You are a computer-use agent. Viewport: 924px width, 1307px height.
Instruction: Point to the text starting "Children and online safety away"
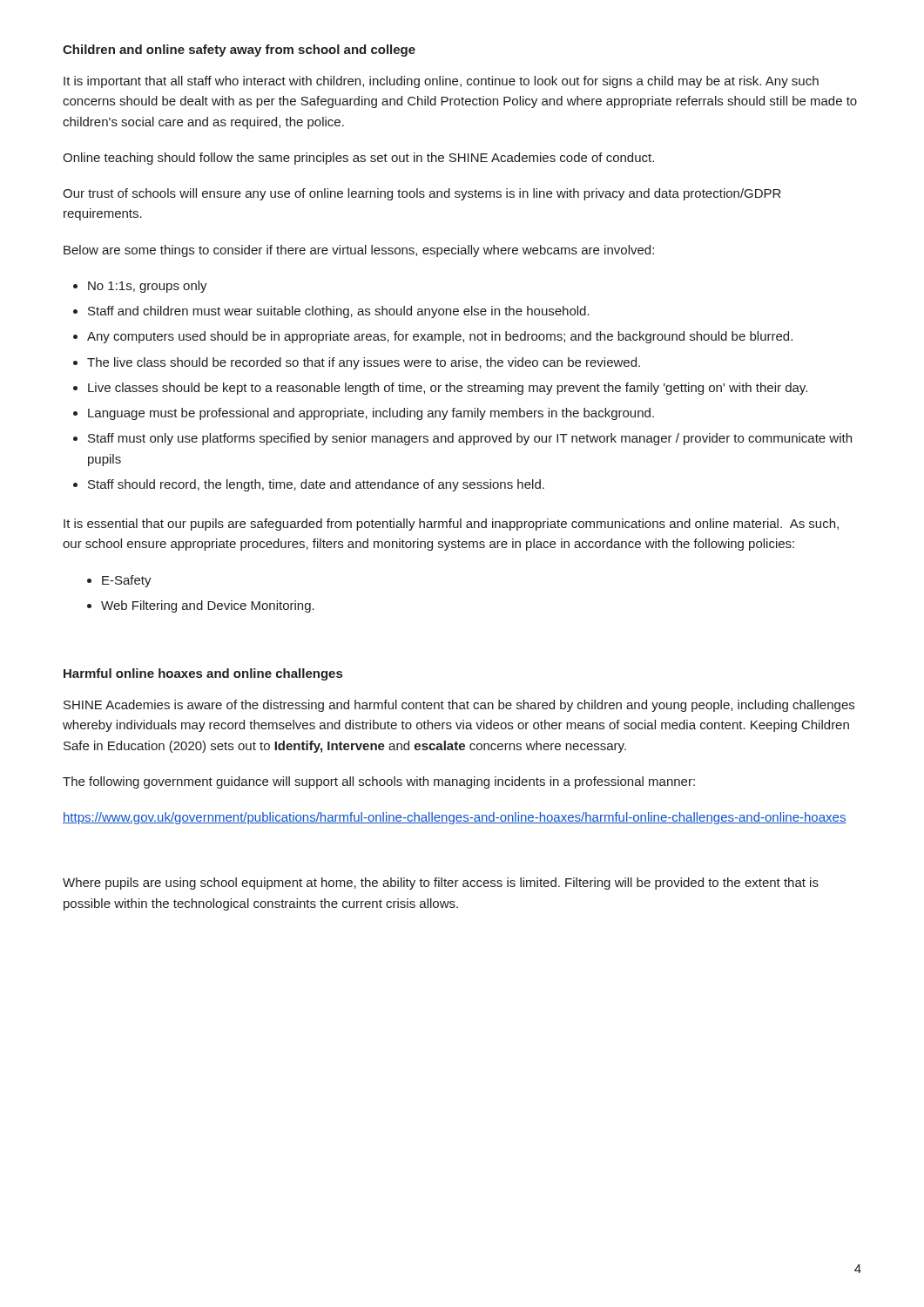239,49
